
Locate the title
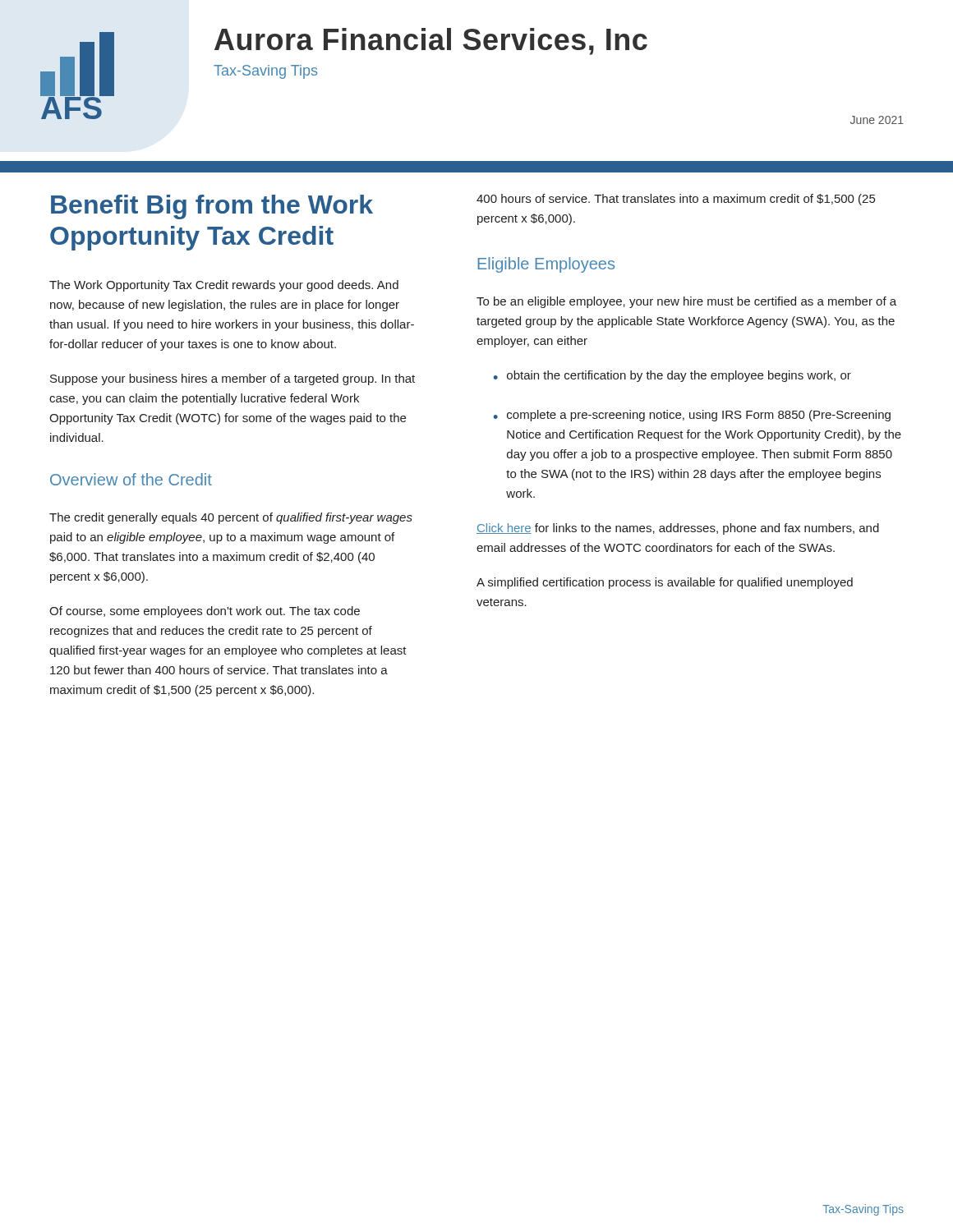point(211,220)
